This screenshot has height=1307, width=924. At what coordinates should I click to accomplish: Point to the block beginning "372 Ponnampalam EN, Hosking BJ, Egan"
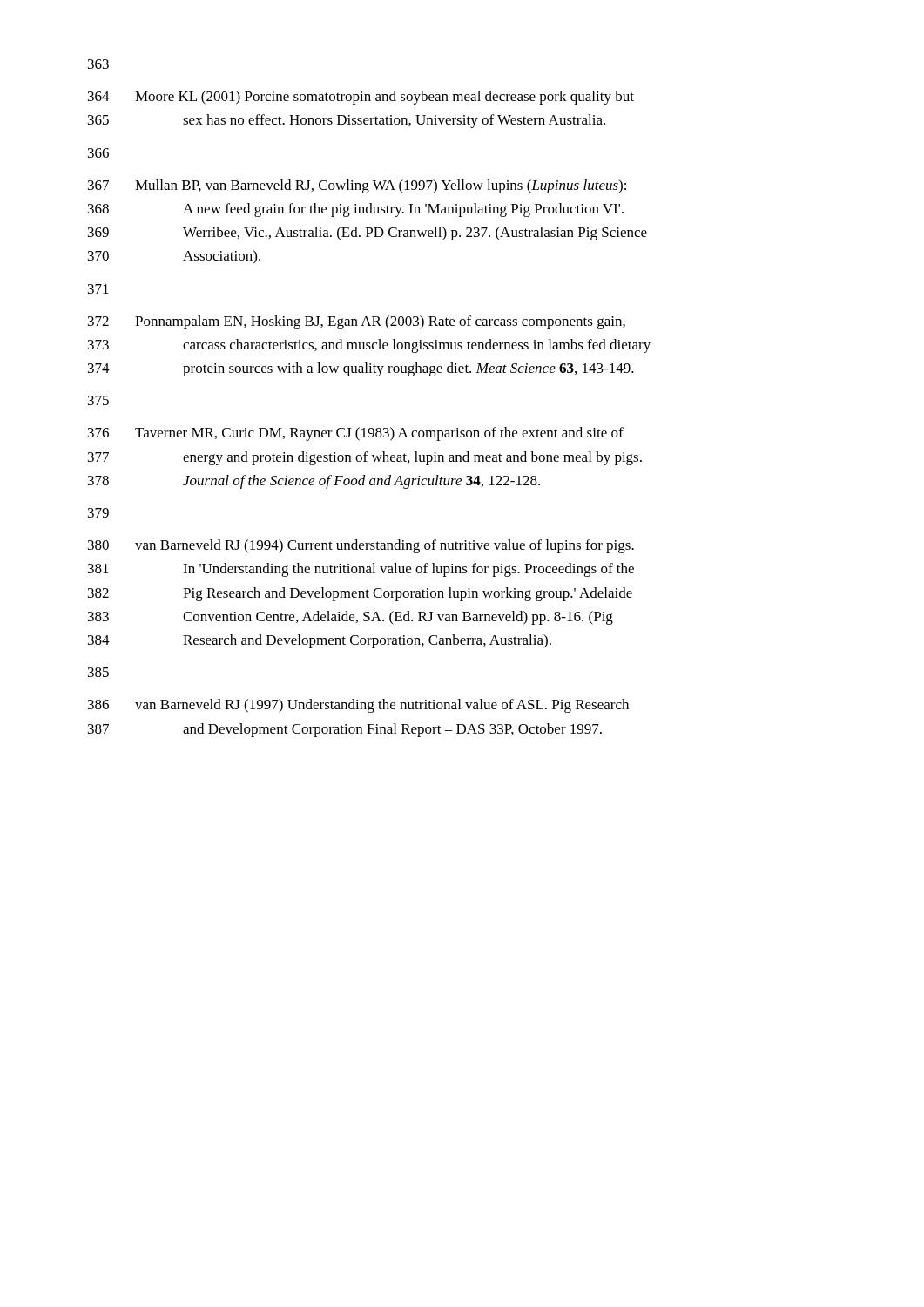[x=462, y=321]
